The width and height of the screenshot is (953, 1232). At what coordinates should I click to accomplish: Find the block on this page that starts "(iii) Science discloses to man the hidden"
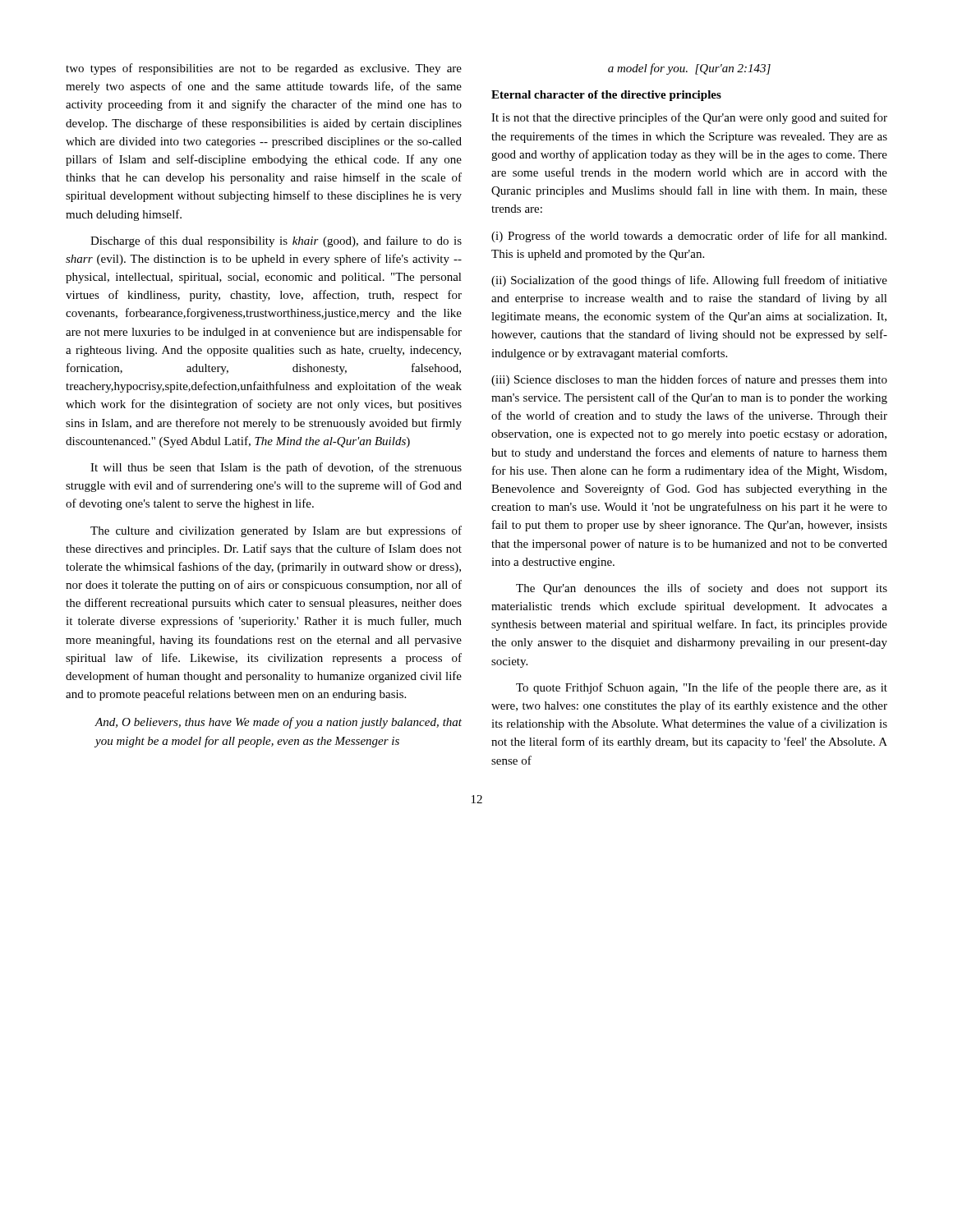(689, 470)
